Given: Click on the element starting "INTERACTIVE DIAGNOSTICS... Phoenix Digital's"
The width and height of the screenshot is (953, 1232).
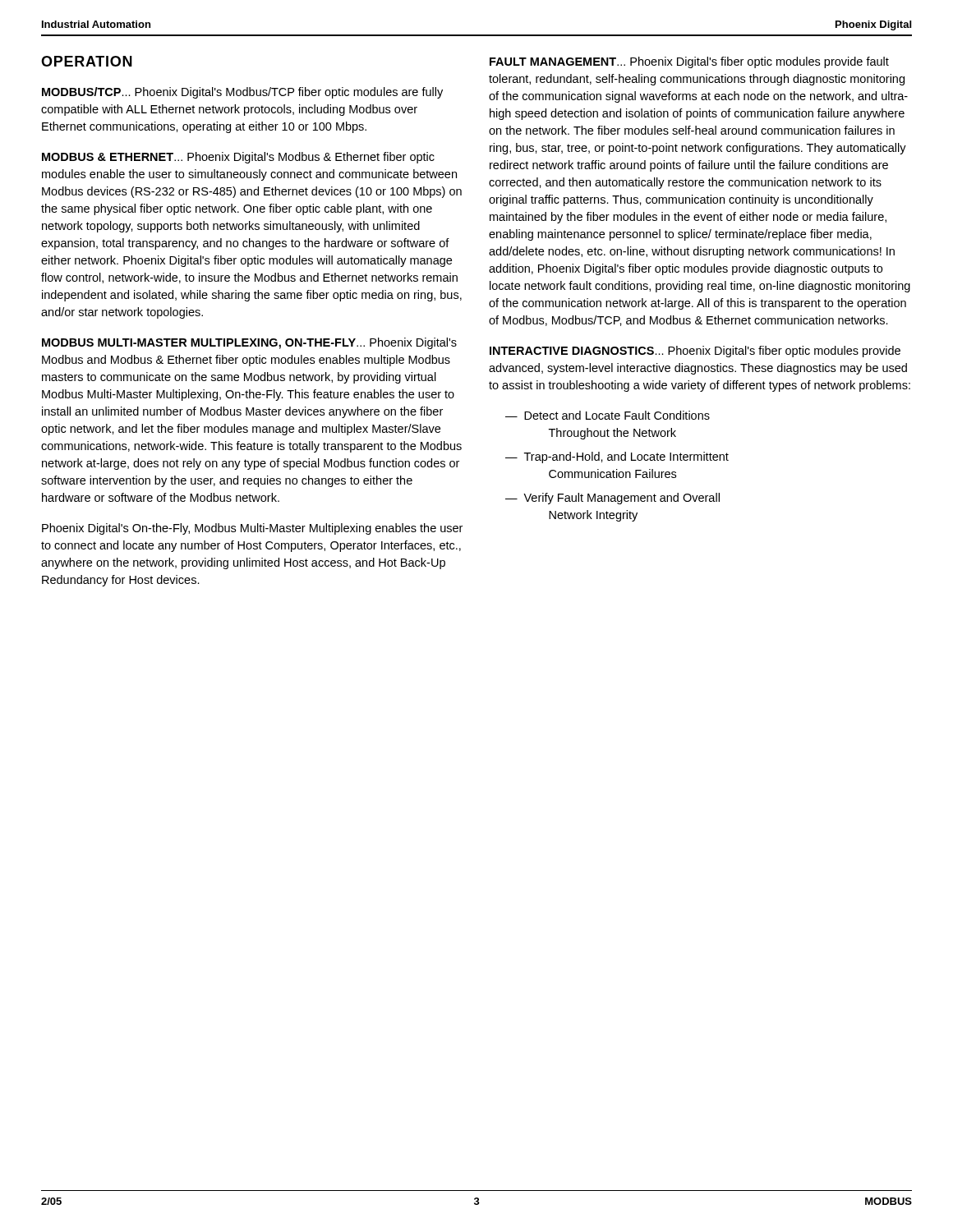Looking at the screenshot, I should (x=700, y=368).
